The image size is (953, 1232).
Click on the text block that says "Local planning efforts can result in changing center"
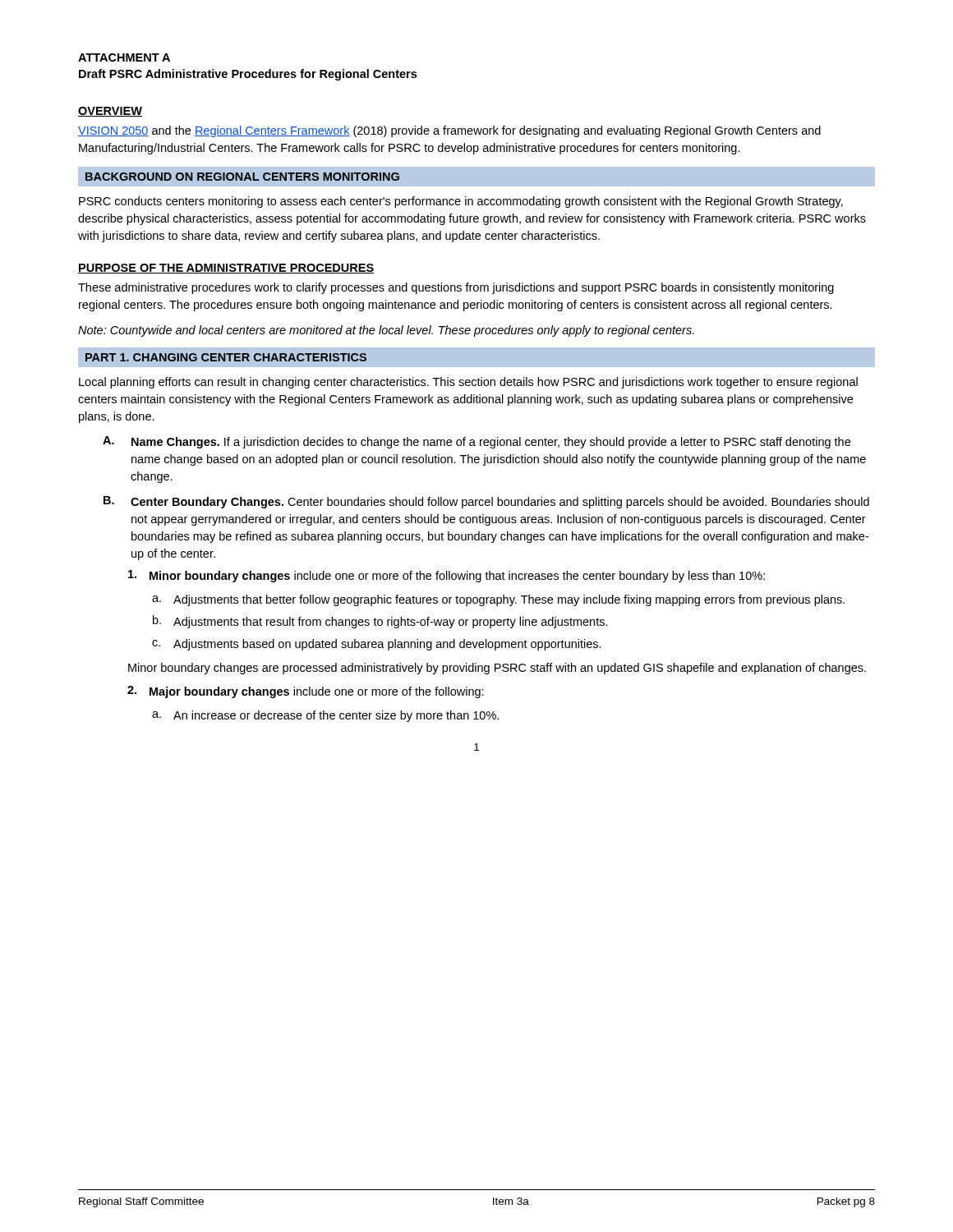pos(476,399)
